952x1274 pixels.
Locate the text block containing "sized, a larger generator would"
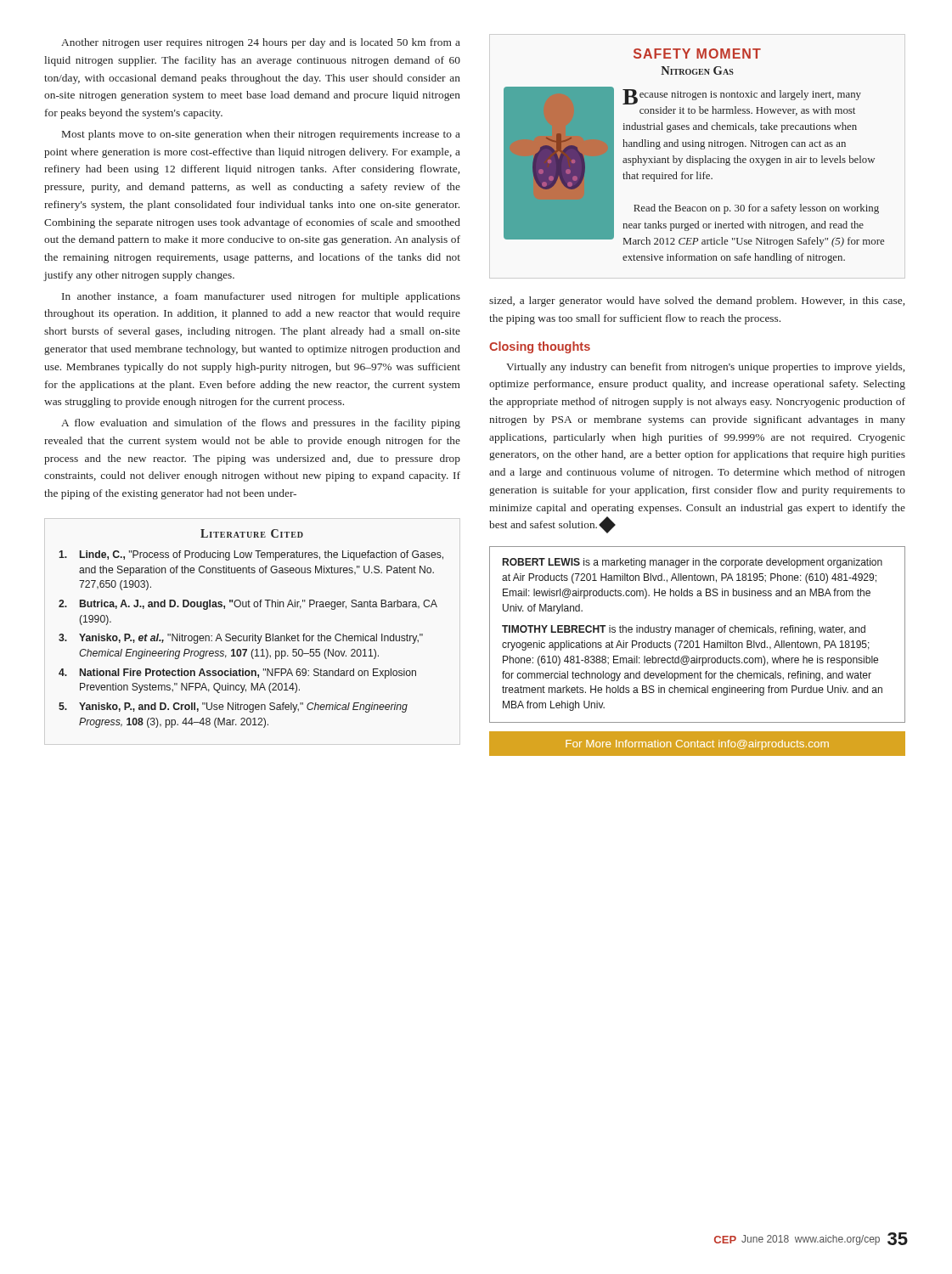tap(697, 310)
